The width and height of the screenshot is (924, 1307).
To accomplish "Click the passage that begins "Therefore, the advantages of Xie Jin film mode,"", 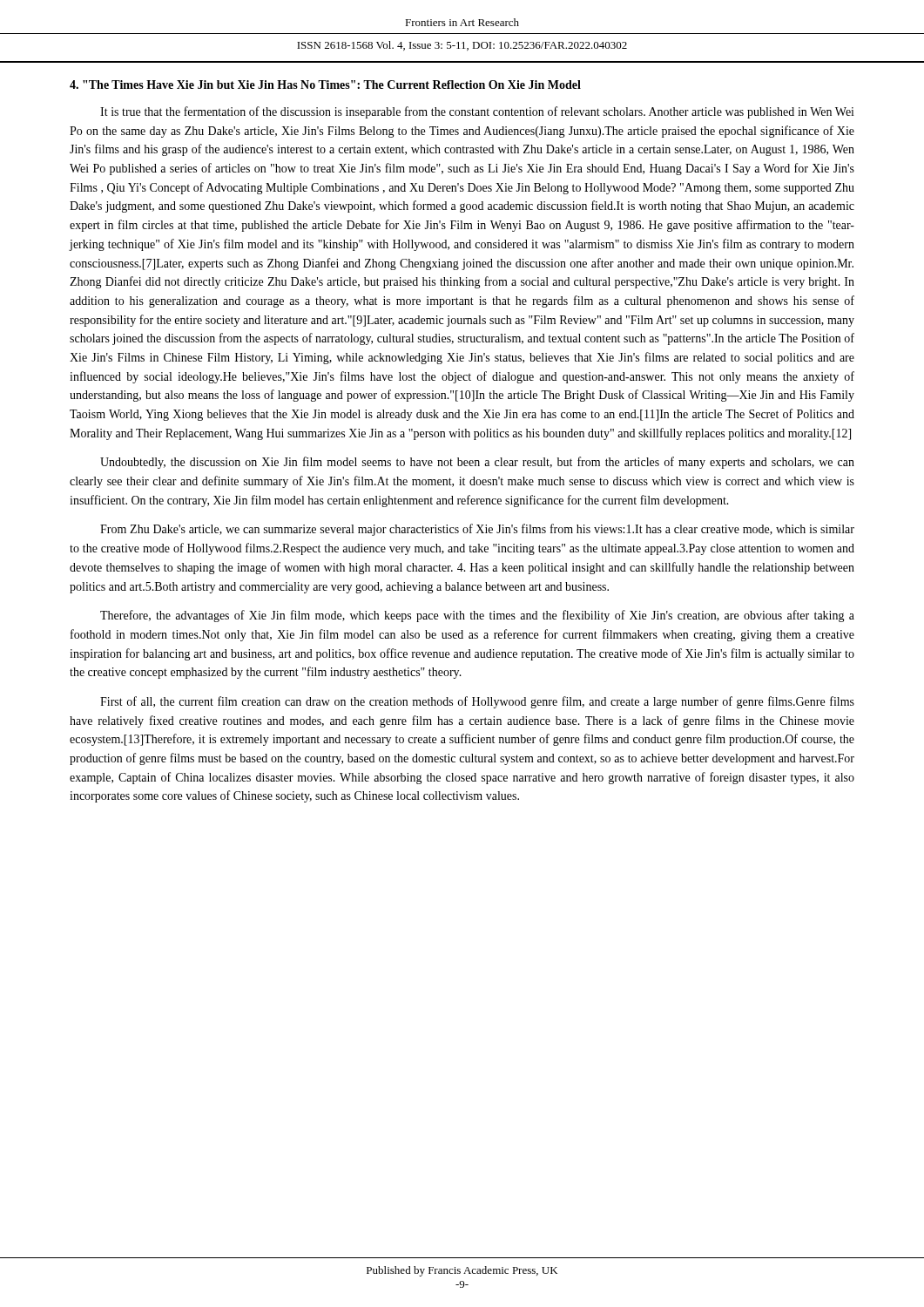I will [462, 644].
